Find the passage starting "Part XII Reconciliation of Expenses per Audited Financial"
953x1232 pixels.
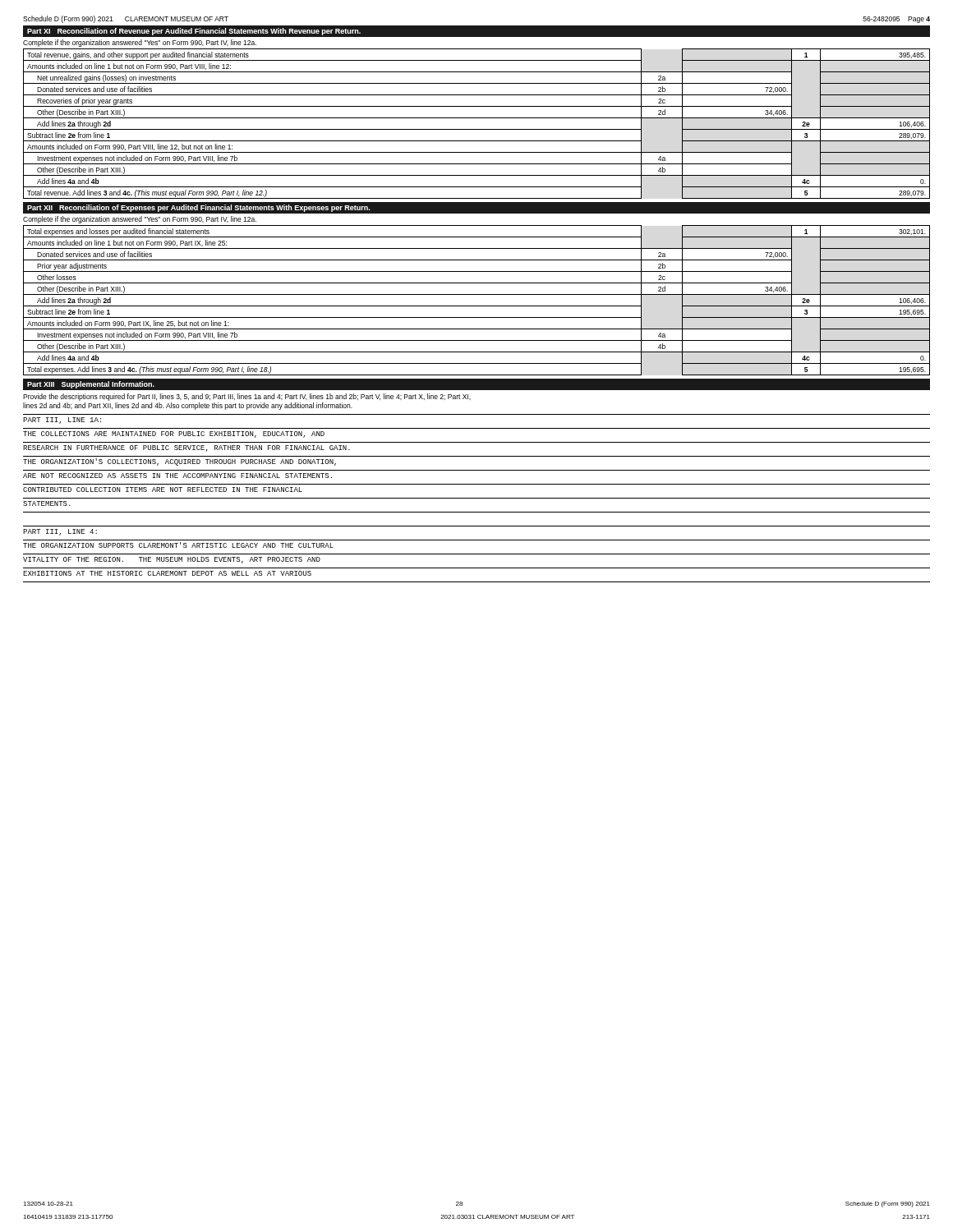(x=199, y=208)
